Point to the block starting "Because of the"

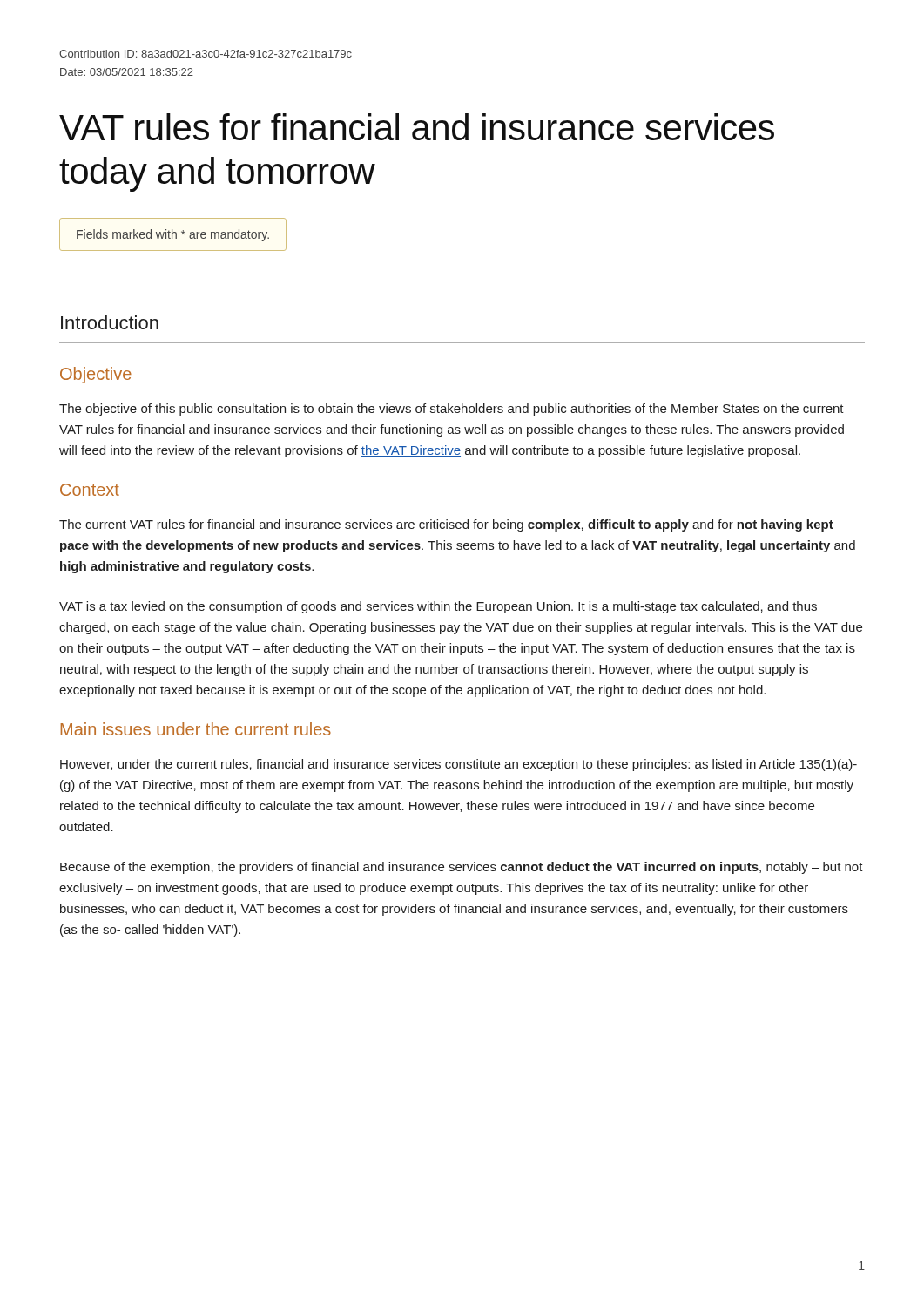coord(461,898)
